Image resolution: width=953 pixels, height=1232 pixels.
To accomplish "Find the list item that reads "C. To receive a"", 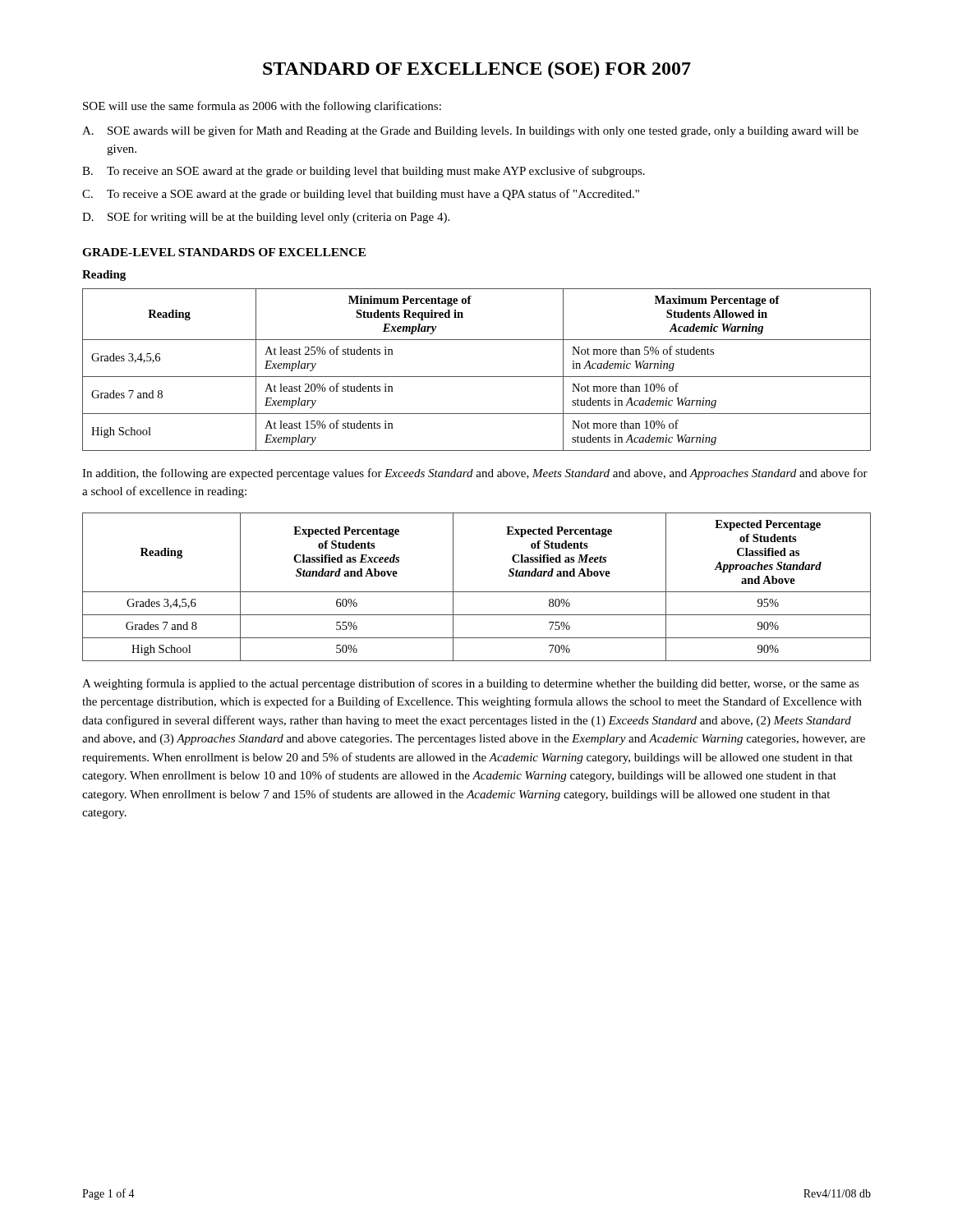I will (476, 195).
